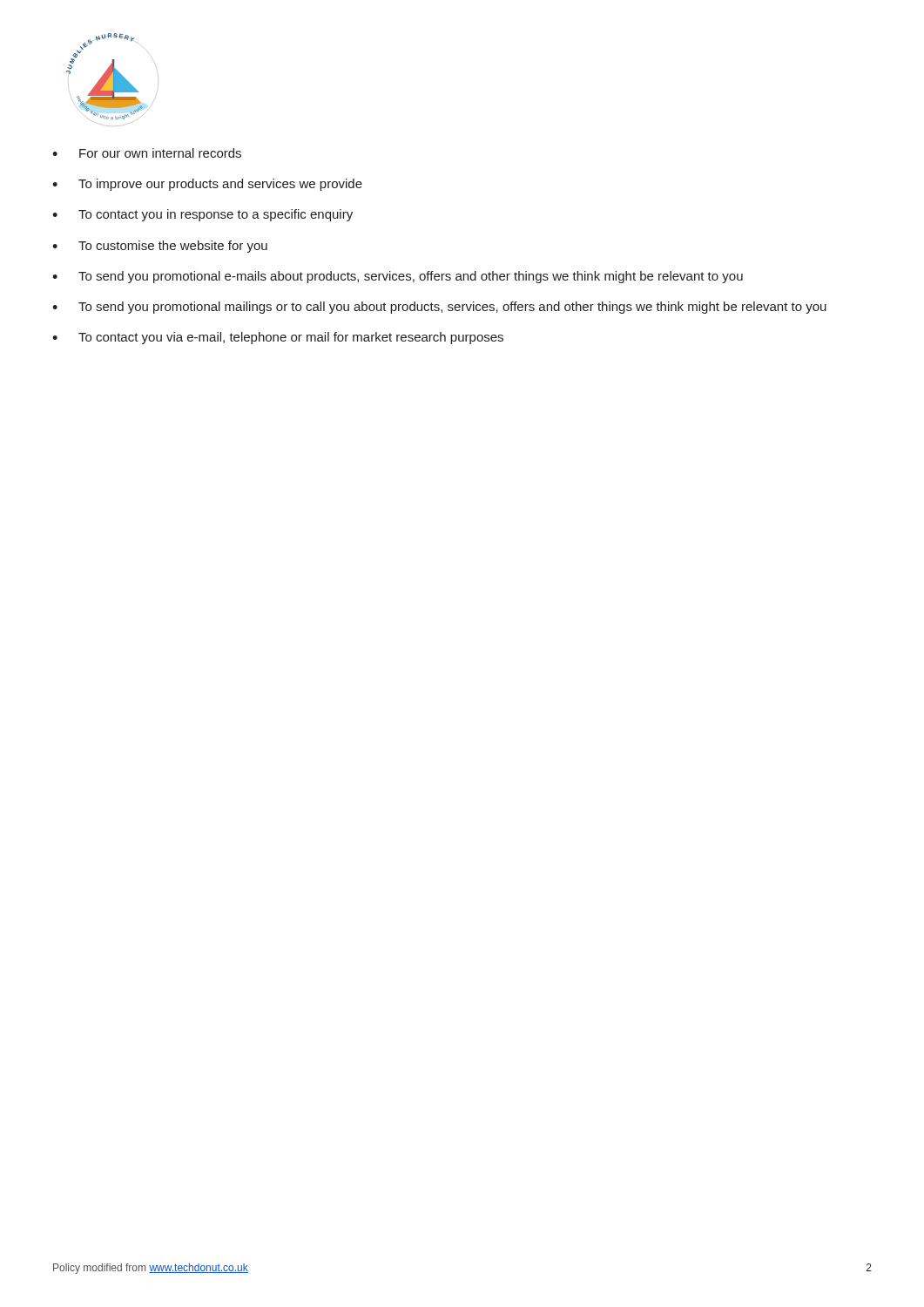Click on the text starting "• For our own"
924x1307 pixels.
tap(147, 153)
